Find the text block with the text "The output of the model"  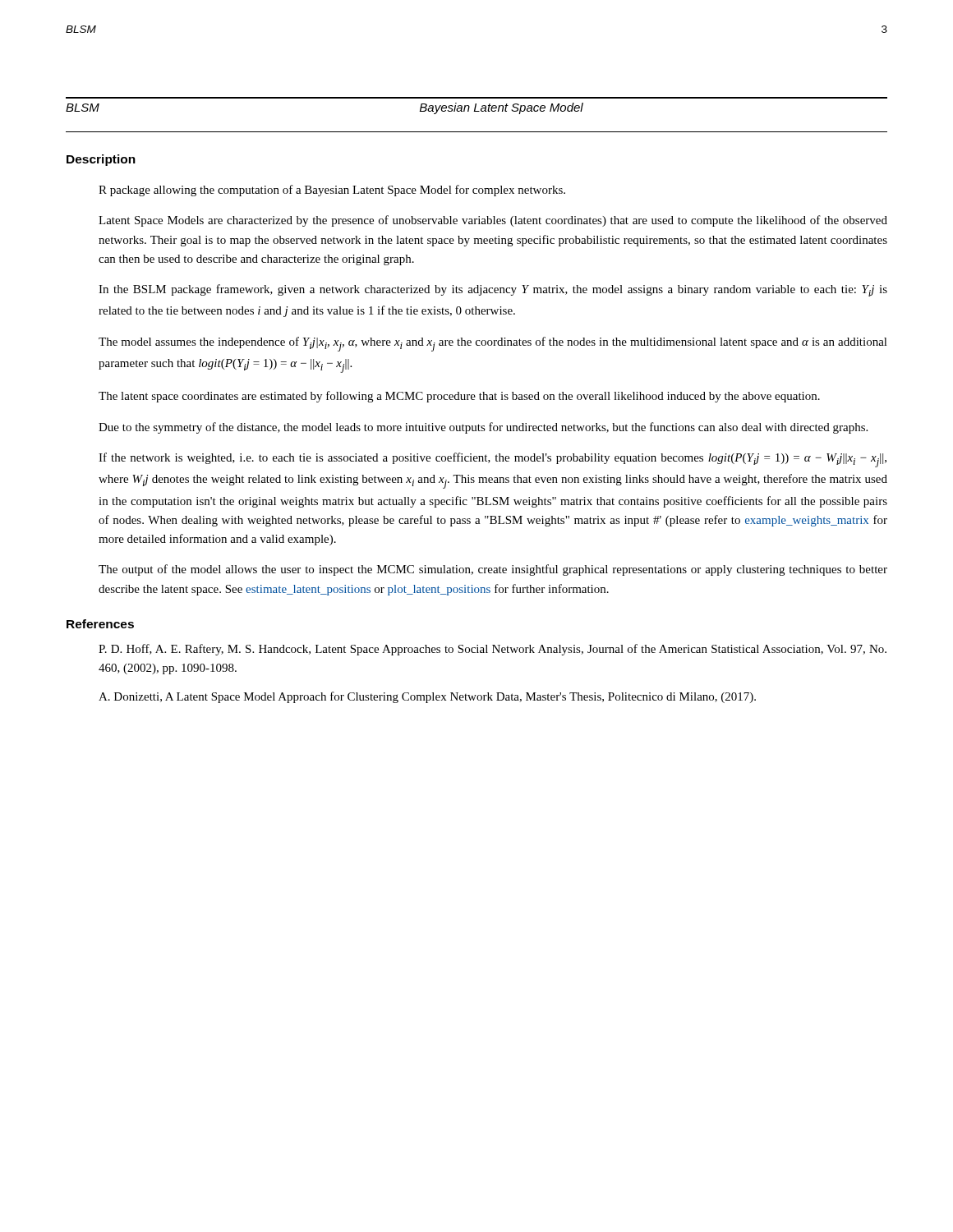pos(493,579)
